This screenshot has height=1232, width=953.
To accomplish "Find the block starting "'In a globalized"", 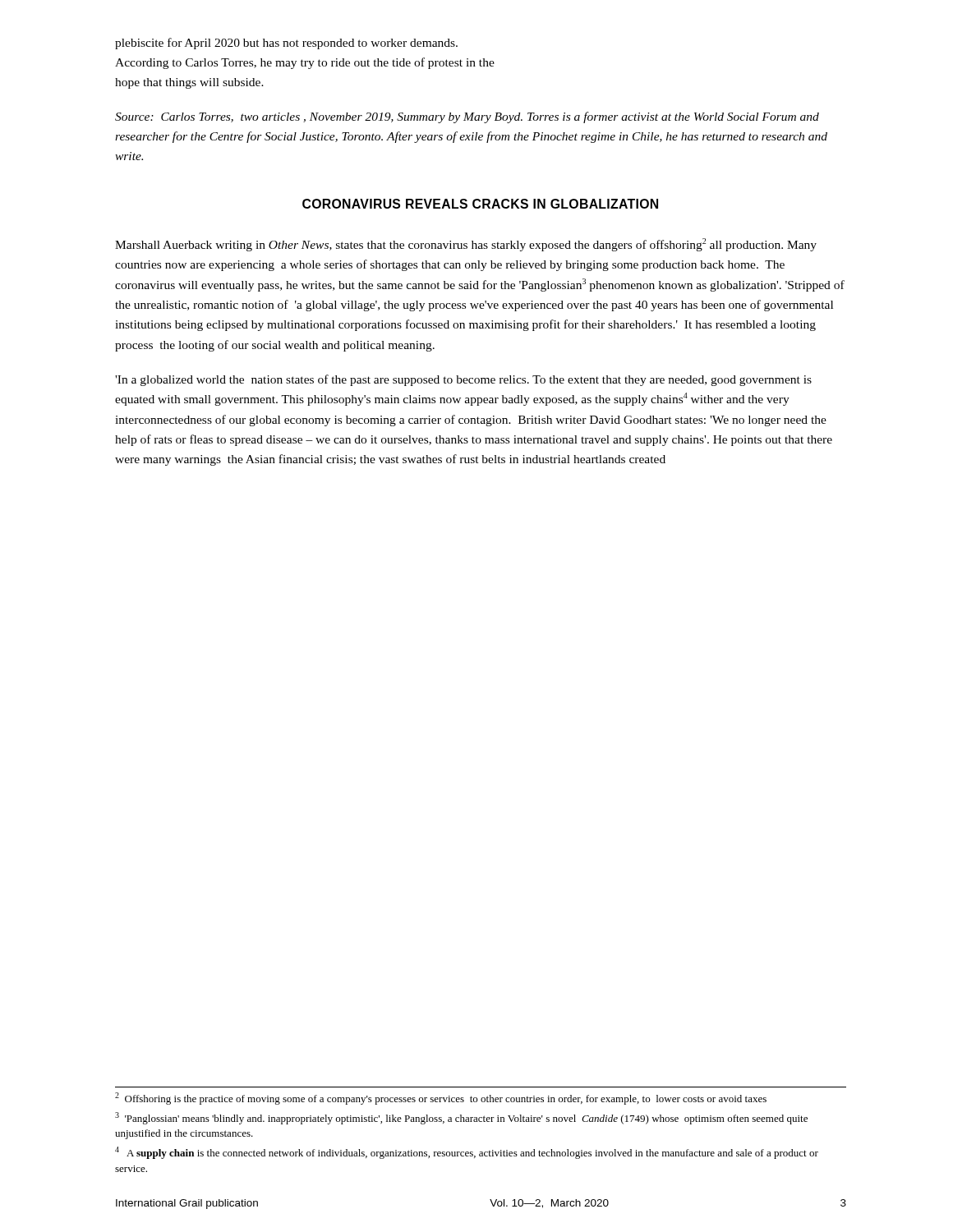I will [x=474, y=419].
